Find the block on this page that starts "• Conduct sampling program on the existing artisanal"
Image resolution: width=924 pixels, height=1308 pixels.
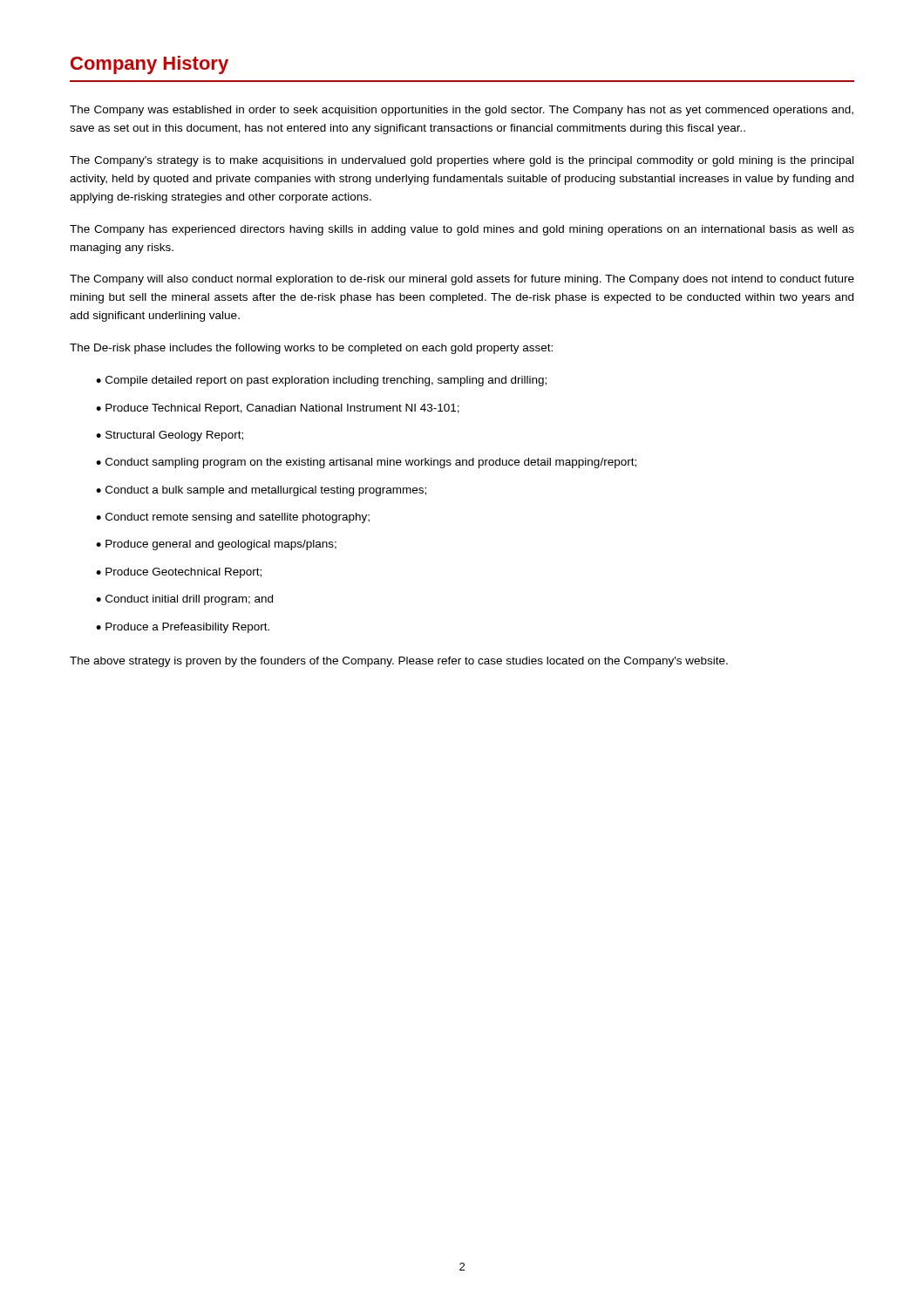[x=462, y=464]
